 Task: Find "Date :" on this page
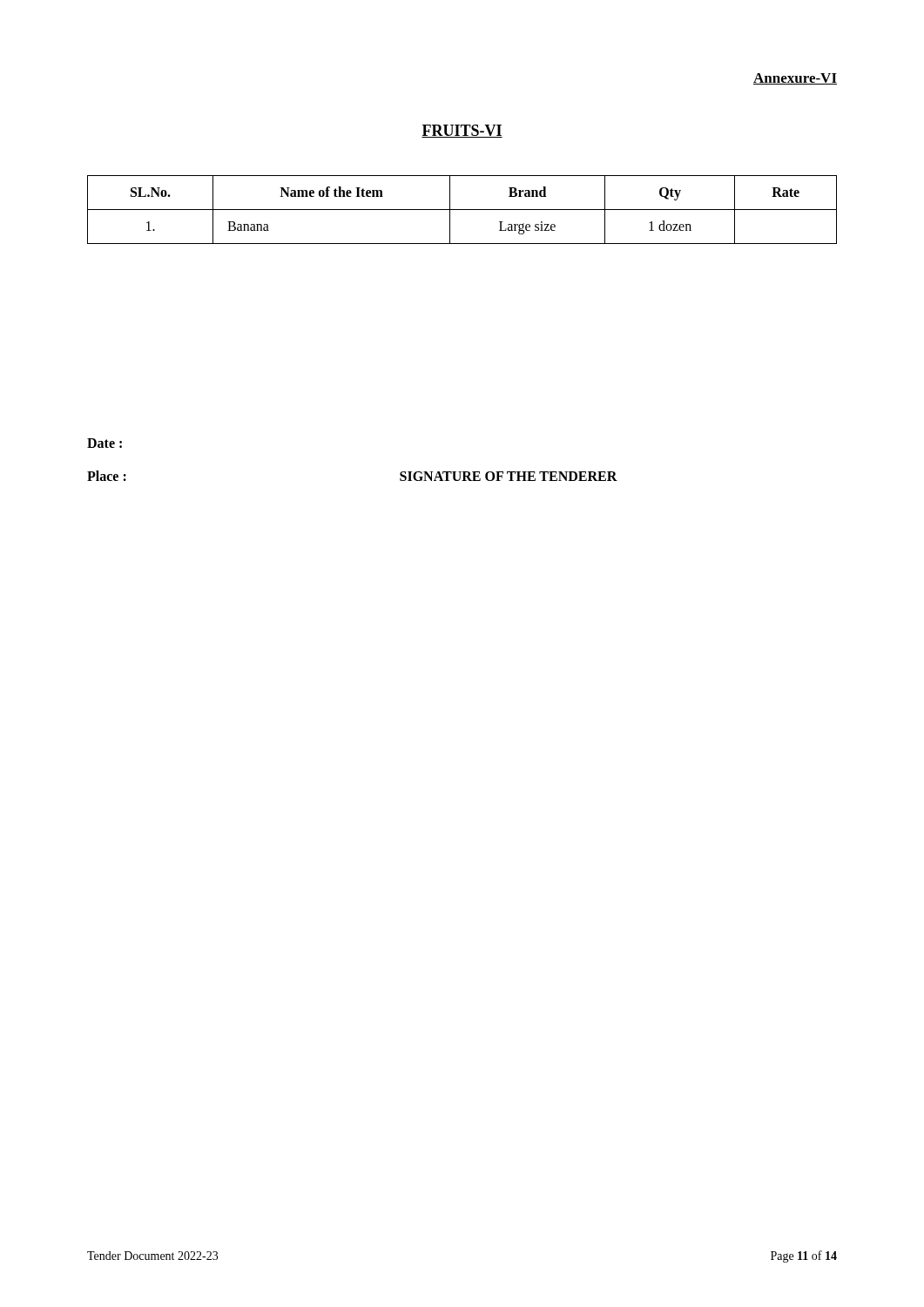point(105,443)
